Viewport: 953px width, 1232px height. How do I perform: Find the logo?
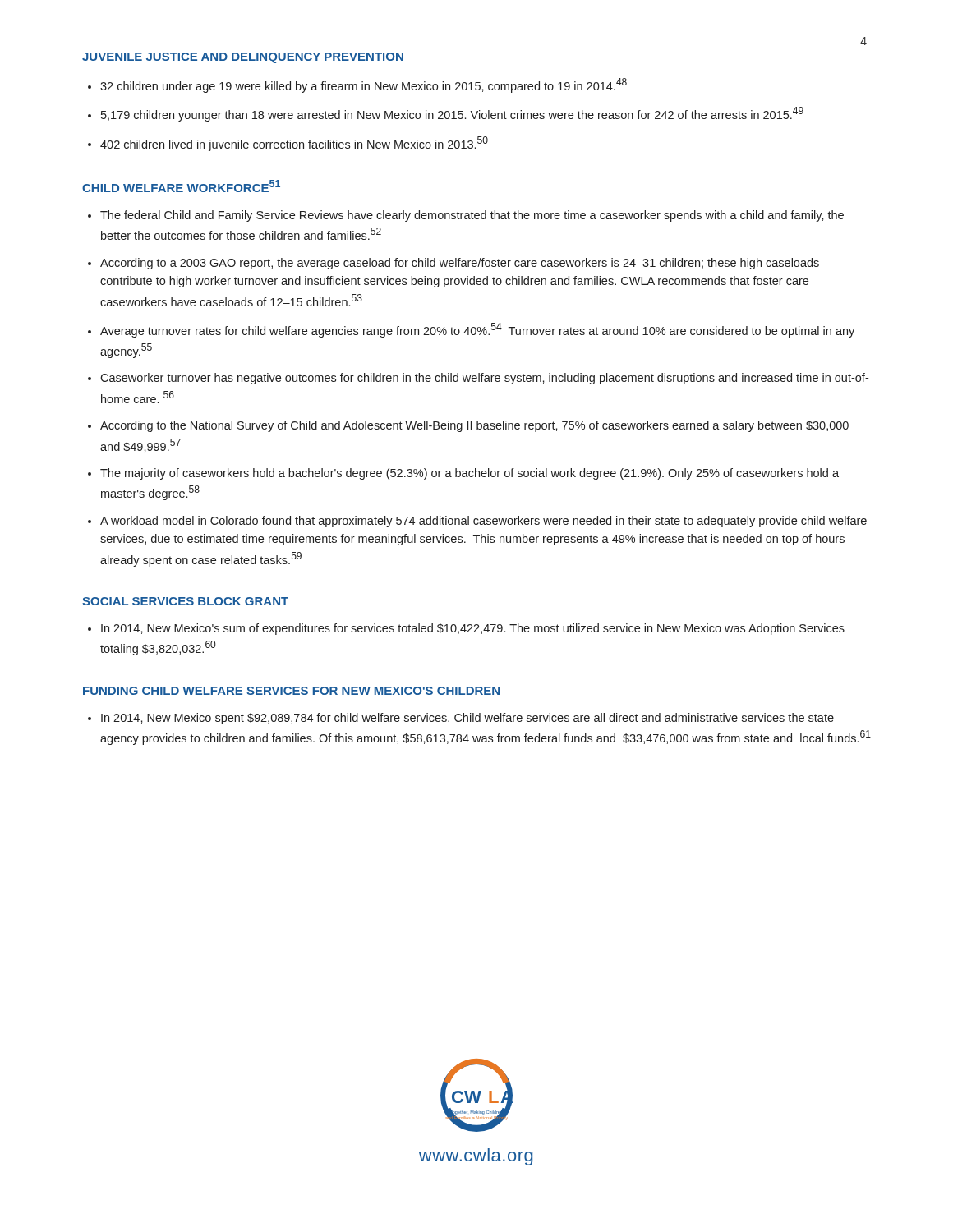476,1112
